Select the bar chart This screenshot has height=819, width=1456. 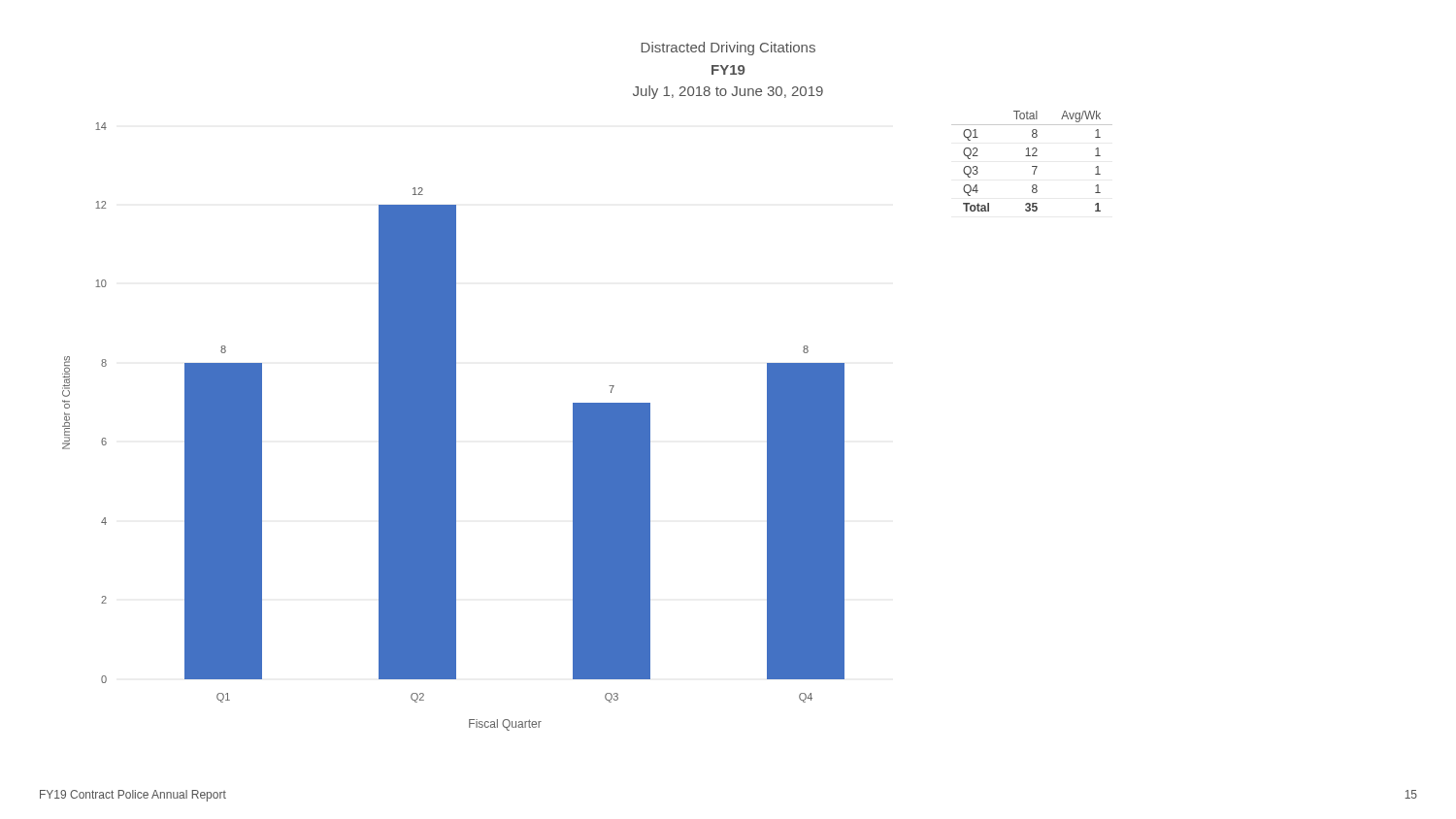coord(495,427)
